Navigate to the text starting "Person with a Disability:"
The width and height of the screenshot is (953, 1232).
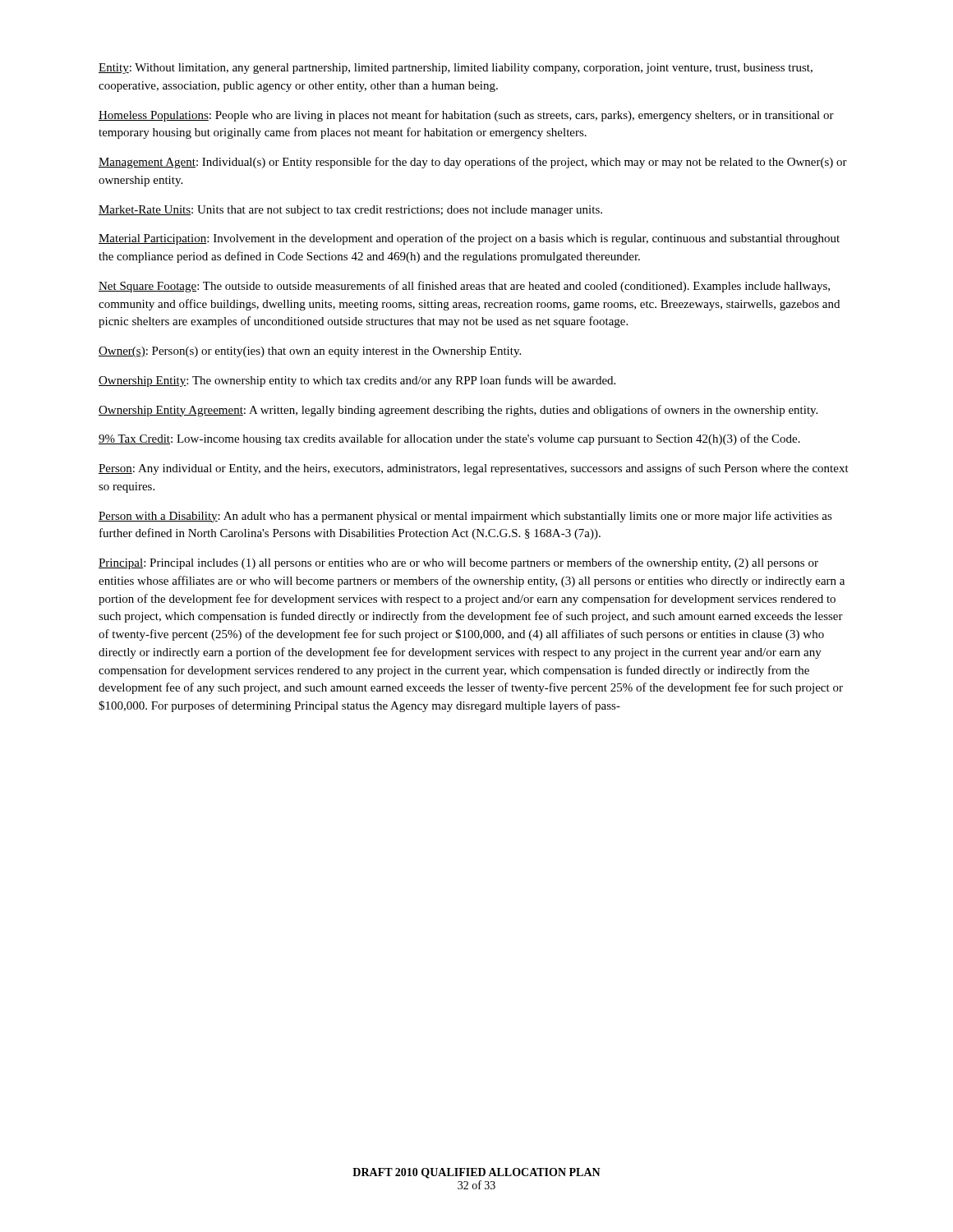[465, 524]
